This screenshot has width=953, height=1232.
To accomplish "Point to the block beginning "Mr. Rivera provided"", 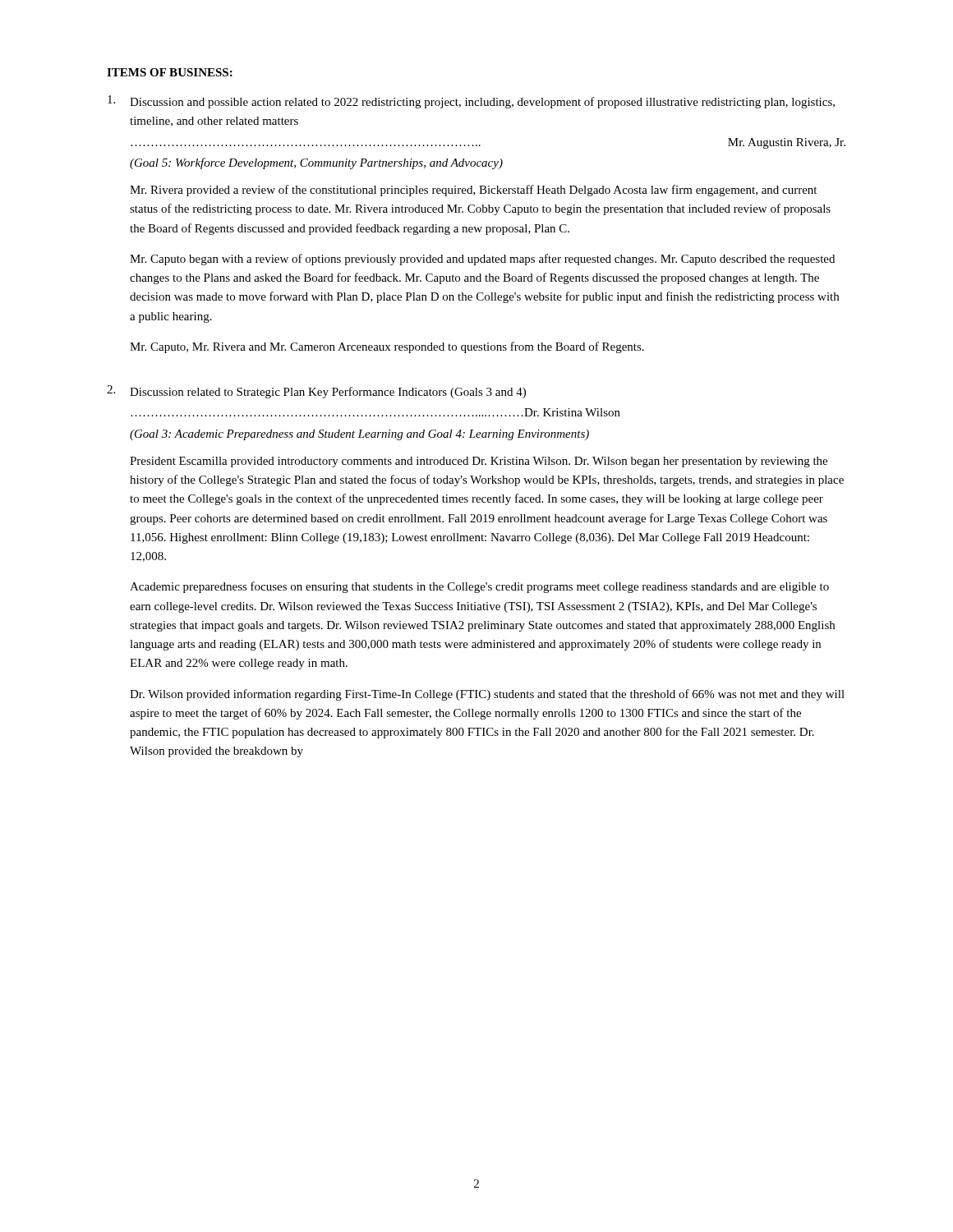I will pyautogui.click(x=480, y=209).
